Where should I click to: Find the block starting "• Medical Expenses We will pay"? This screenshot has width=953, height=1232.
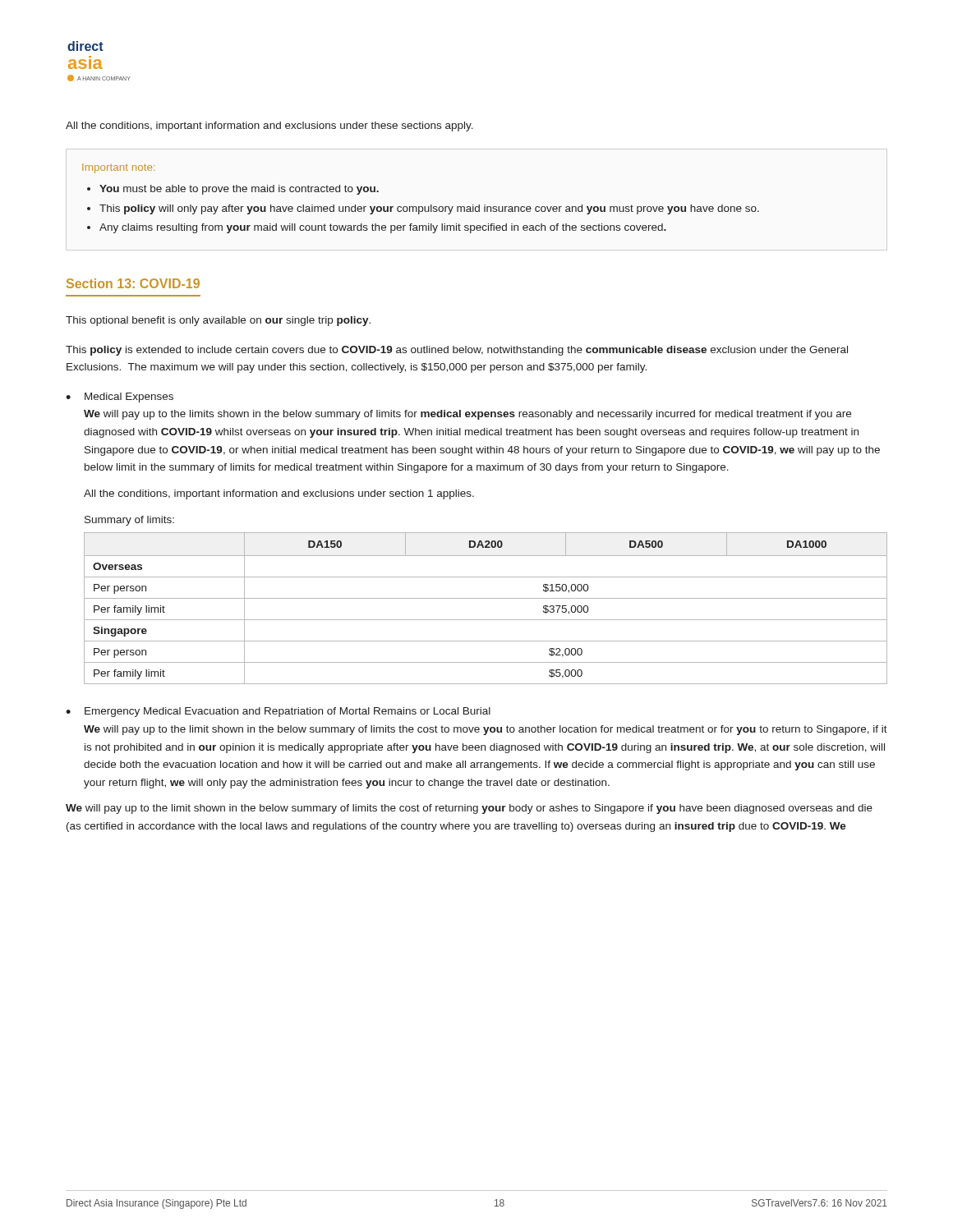pos(476,432)
